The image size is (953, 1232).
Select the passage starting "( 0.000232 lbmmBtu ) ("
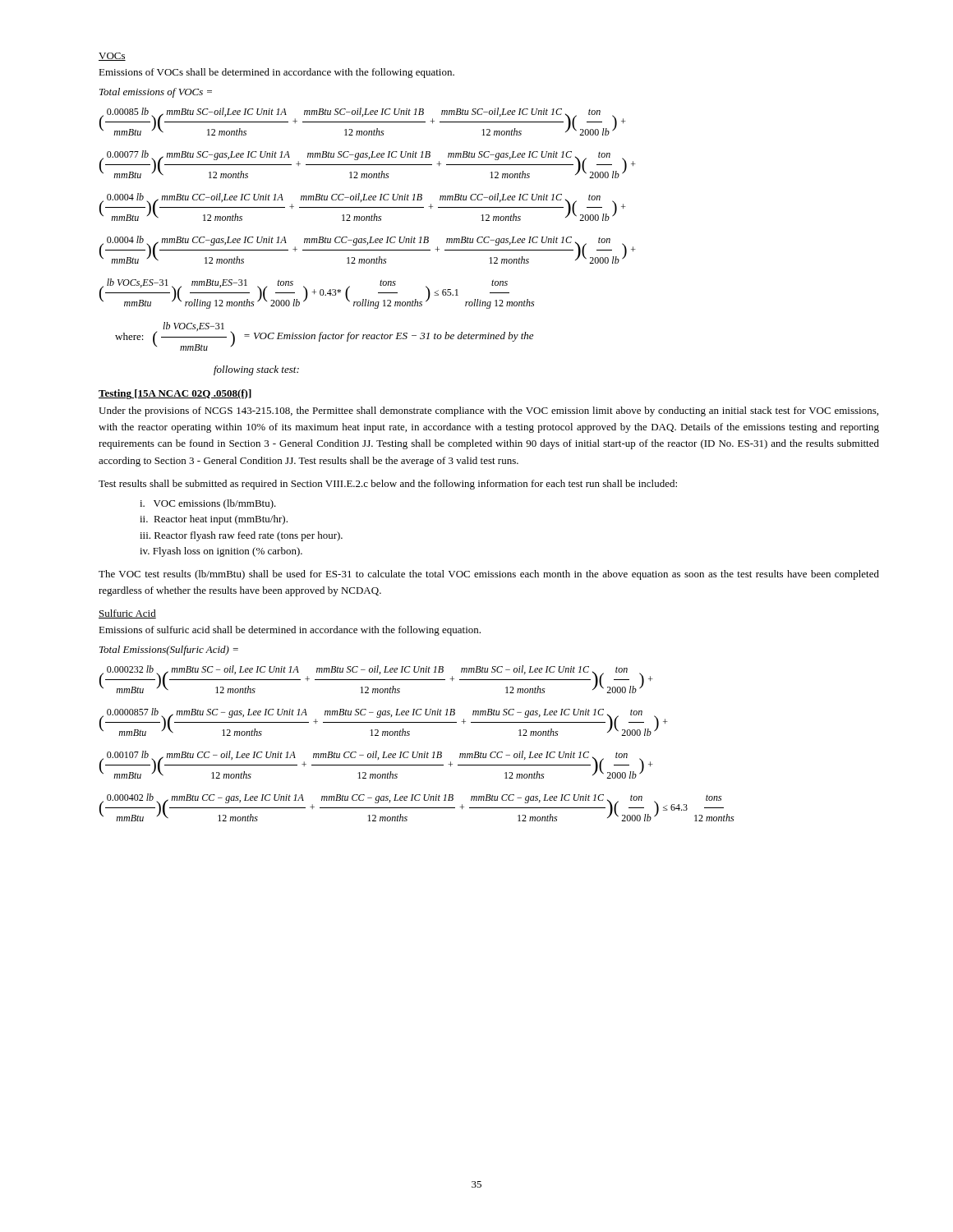point(489,743)
